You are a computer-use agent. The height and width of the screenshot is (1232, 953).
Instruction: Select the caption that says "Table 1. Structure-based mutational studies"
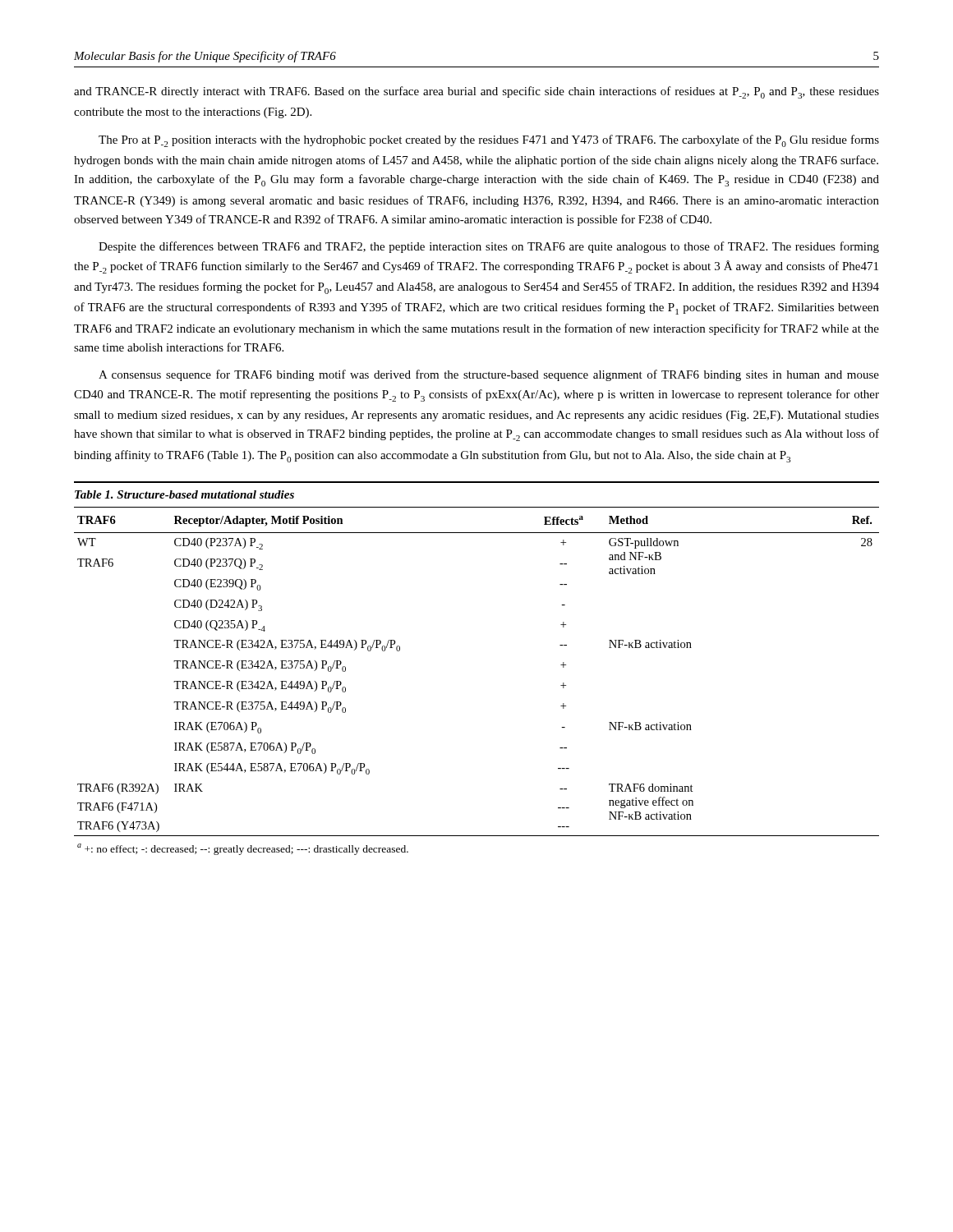coord(184,495)
